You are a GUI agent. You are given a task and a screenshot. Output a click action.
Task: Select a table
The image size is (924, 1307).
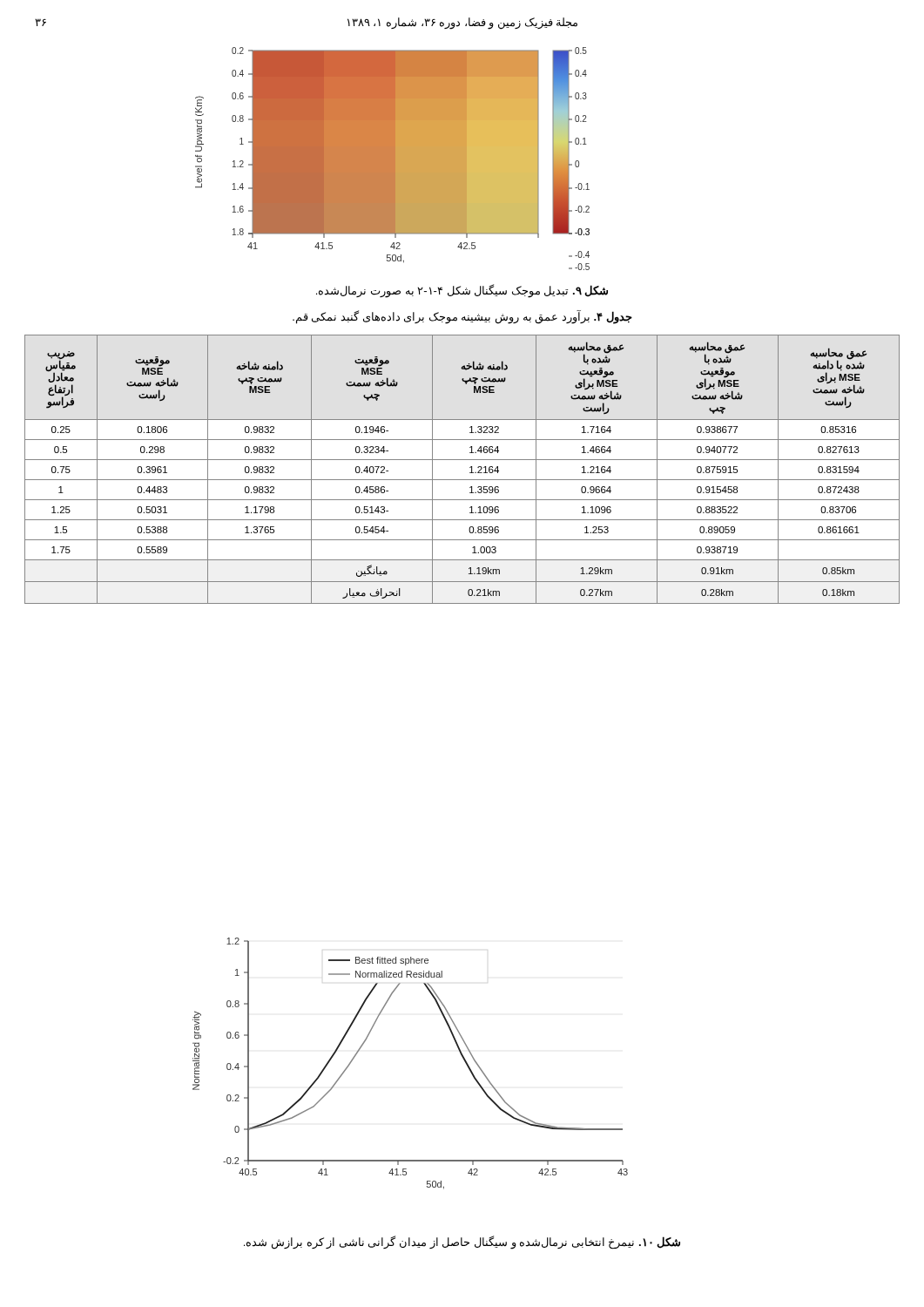click(x=462, y=469)
